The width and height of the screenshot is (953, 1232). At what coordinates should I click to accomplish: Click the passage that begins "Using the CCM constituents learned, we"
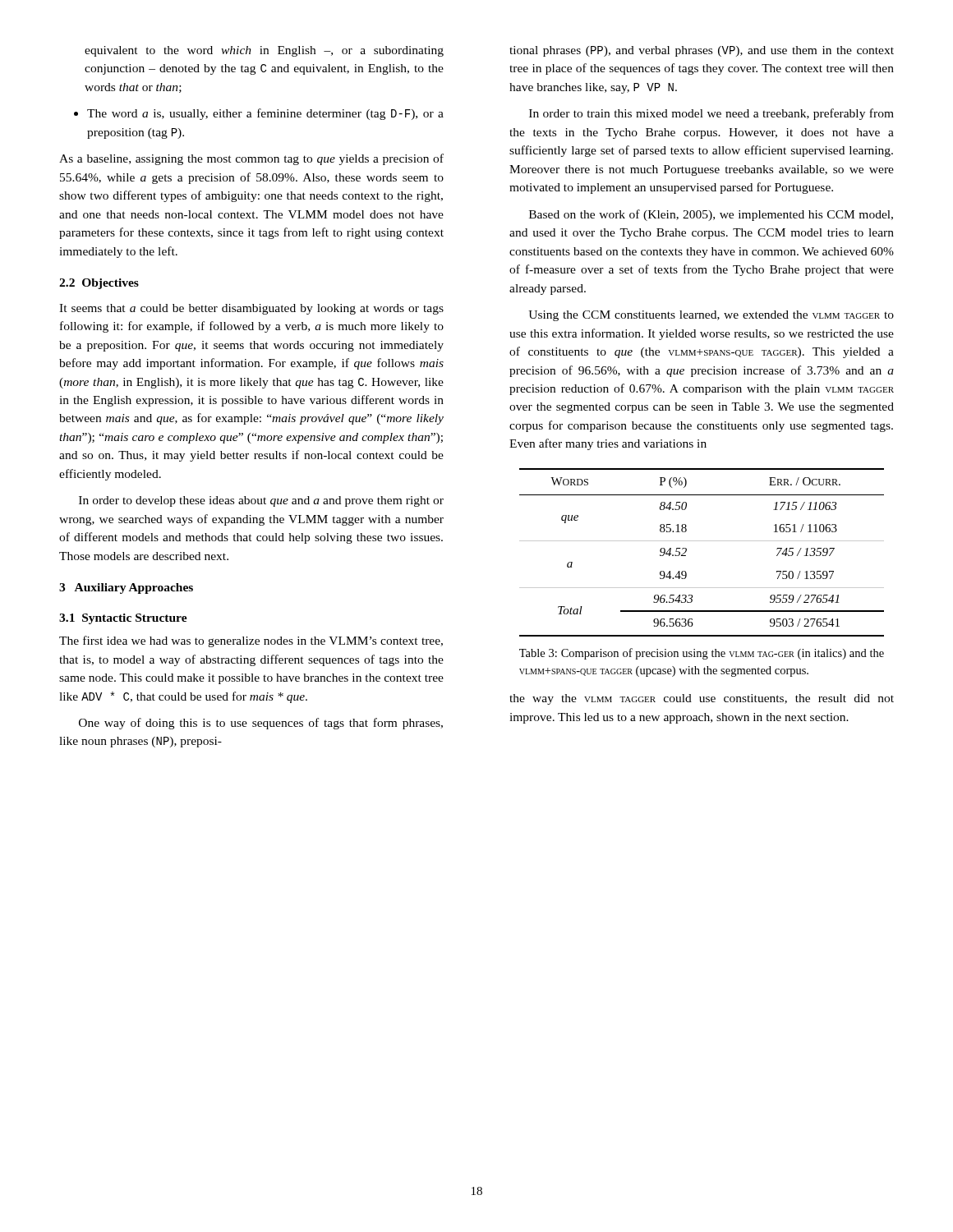[702, 379]
